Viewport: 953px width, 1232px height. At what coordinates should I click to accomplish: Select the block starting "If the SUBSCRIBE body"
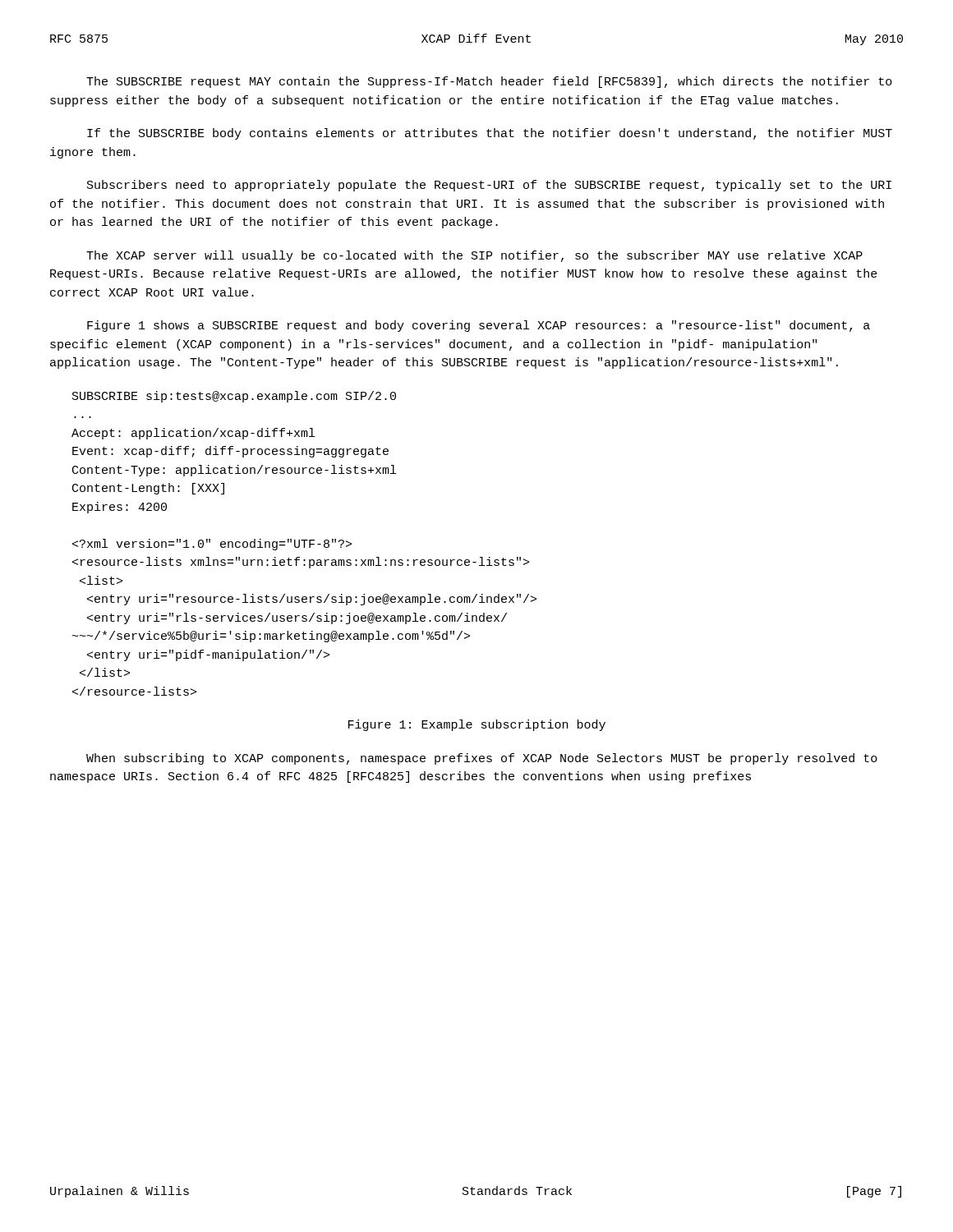tap(471, 144)
